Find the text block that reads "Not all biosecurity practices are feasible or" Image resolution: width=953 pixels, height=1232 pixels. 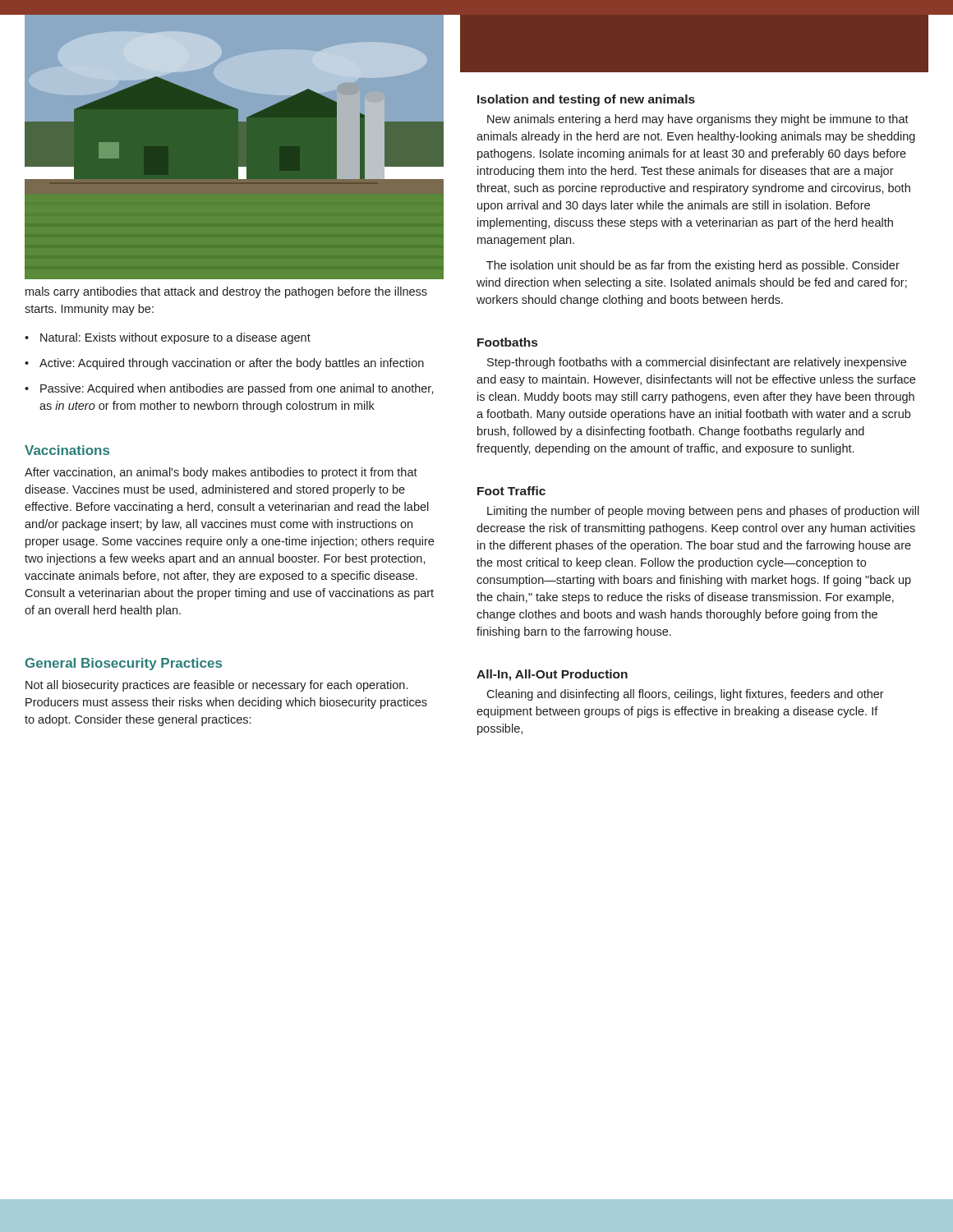(x=226, y=702)
